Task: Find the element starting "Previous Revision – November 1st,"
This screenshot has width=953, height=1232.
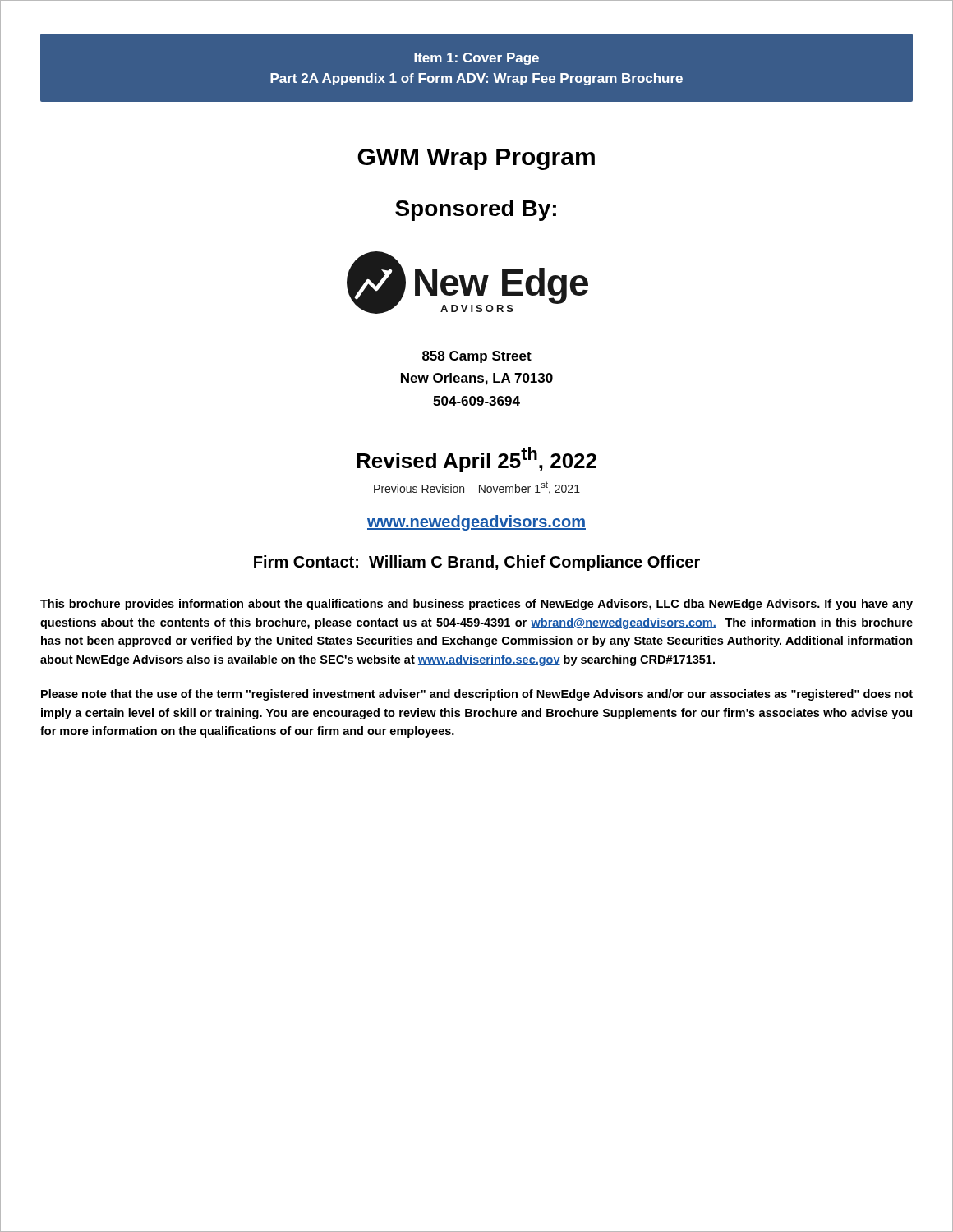Action: click(476, 486)
